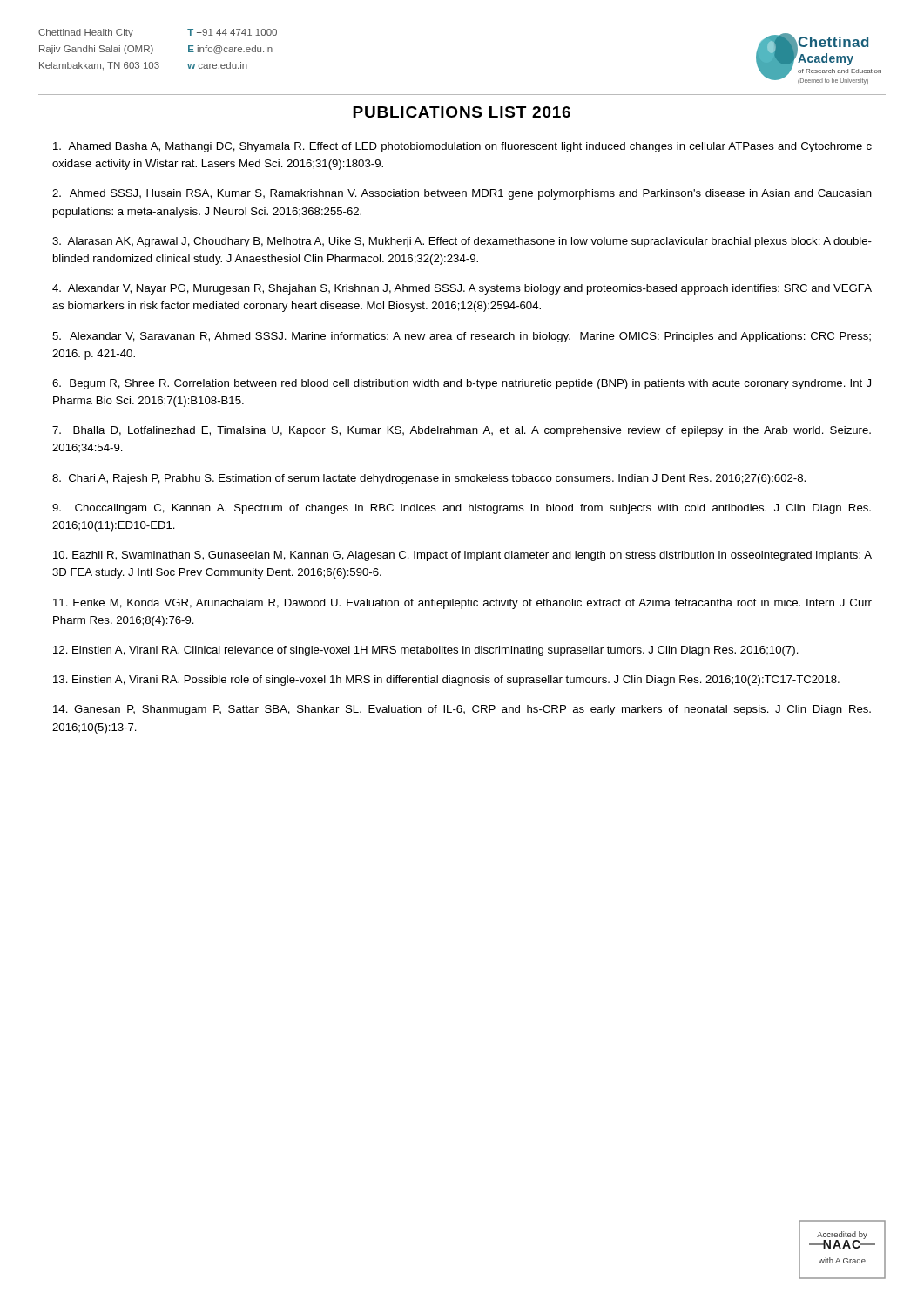The height and width of the screenshot is (1307, 924).
Task: Locate the region starting "9. Choccalingam C,"
Action: coord(462,516)
